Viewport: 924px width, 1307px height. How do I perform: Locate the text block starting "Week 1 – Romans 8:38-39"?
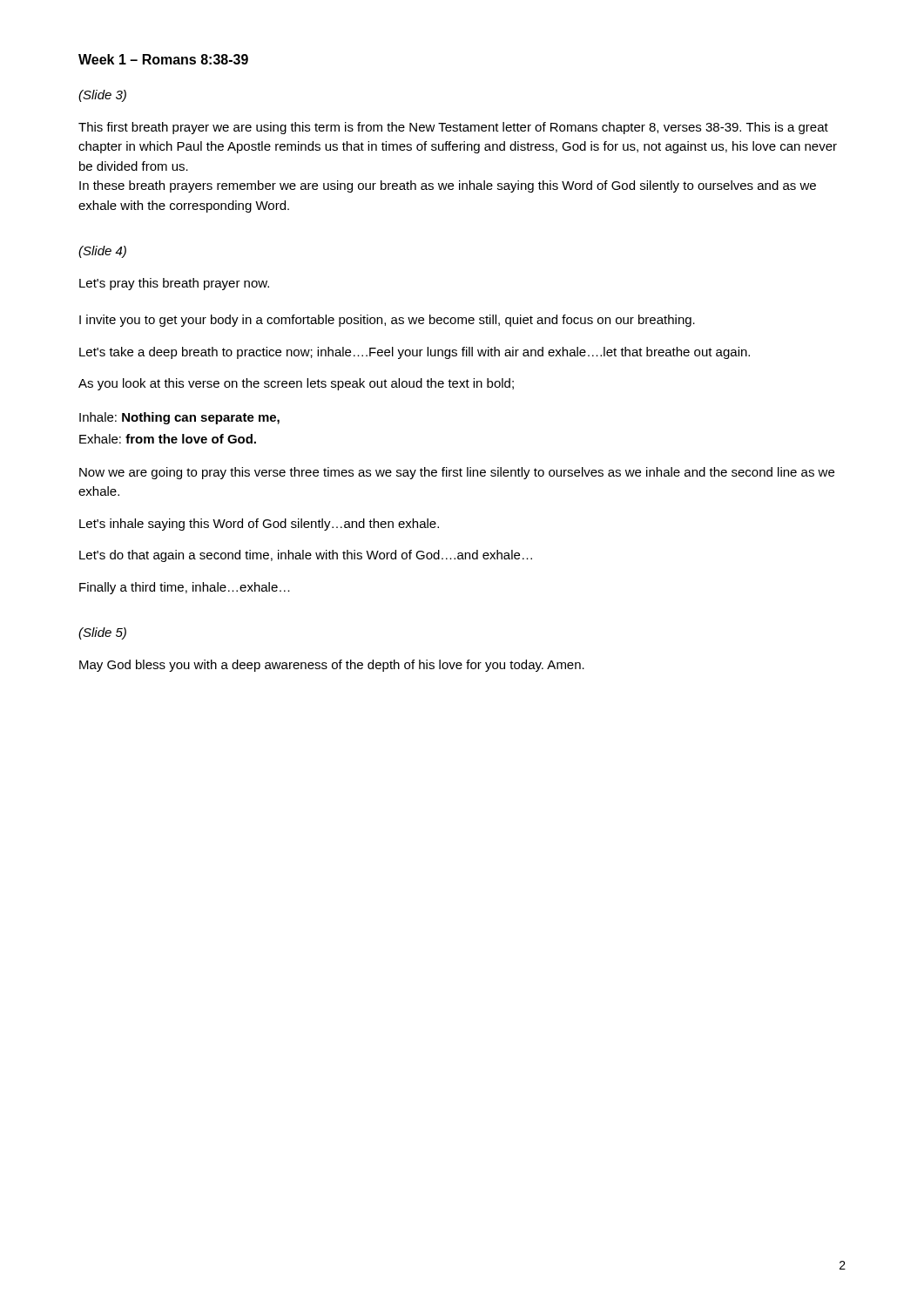pyautogui.click(x=163, y=60)
